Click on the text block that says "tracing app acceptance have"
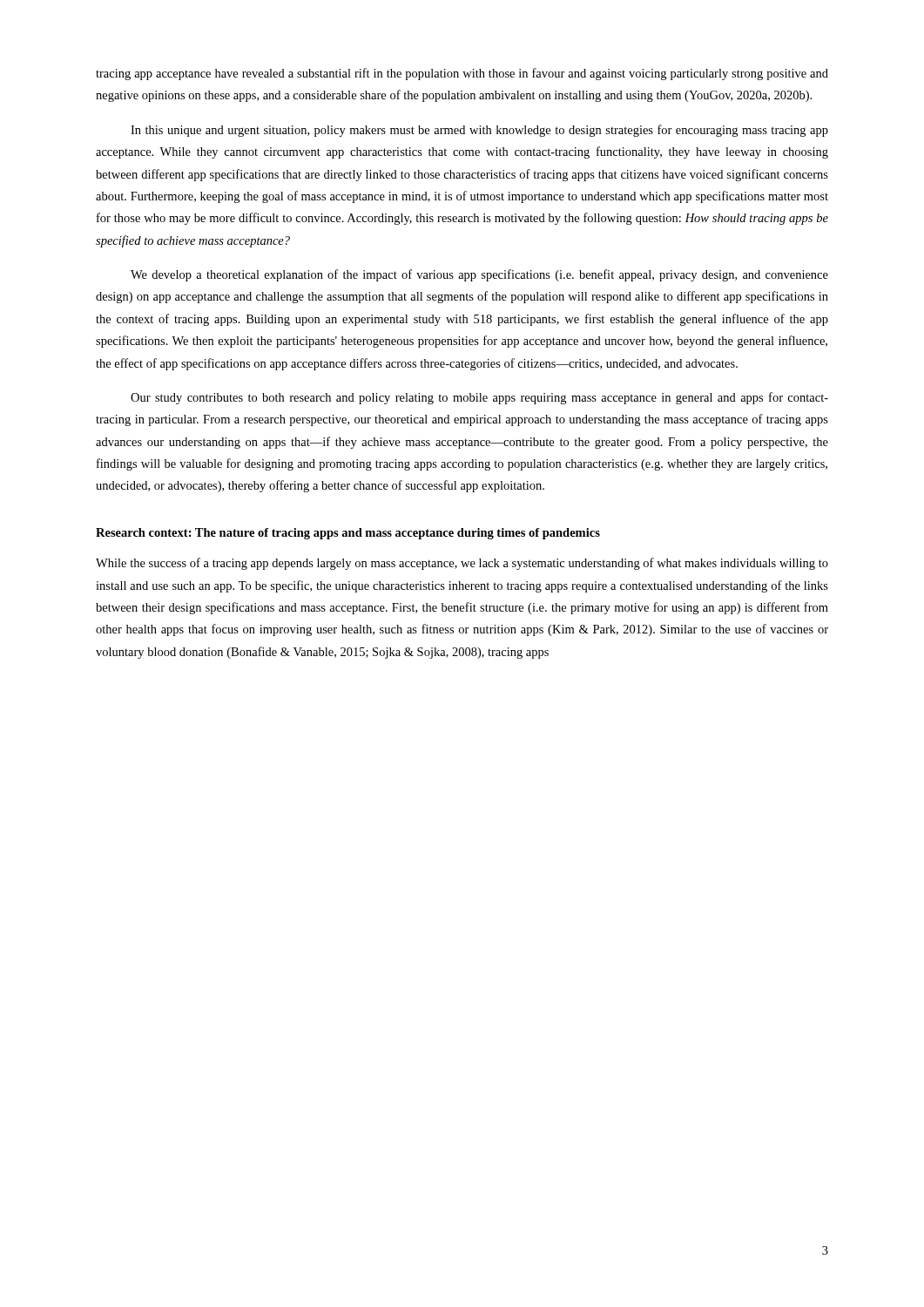Viewport: 924px width, 1307px height. click(462, 84)
